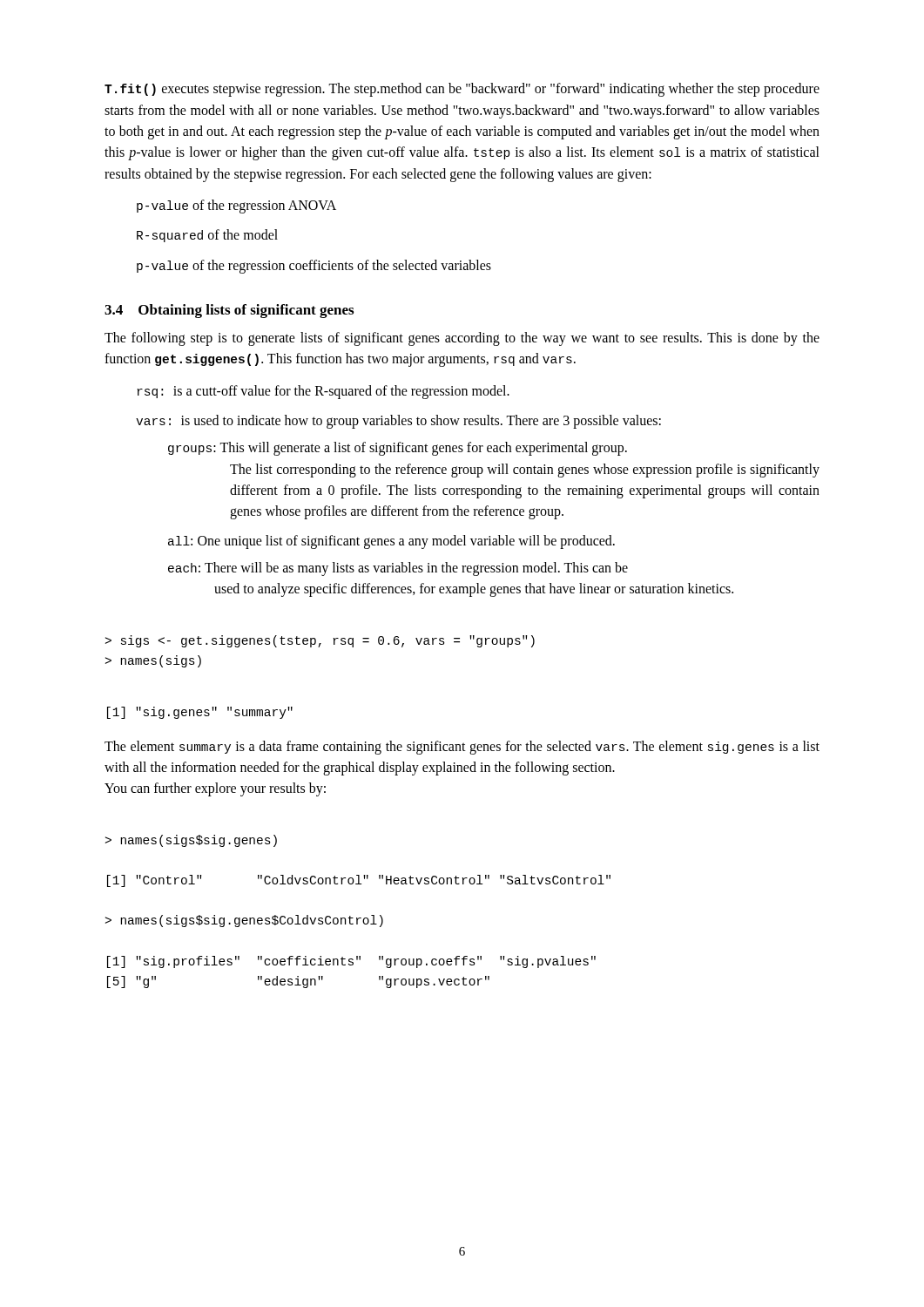Locate the list item with the text "p-value of the regression ANOVA"
Viewport: 924px width, 1307px height.
[236, 205]
